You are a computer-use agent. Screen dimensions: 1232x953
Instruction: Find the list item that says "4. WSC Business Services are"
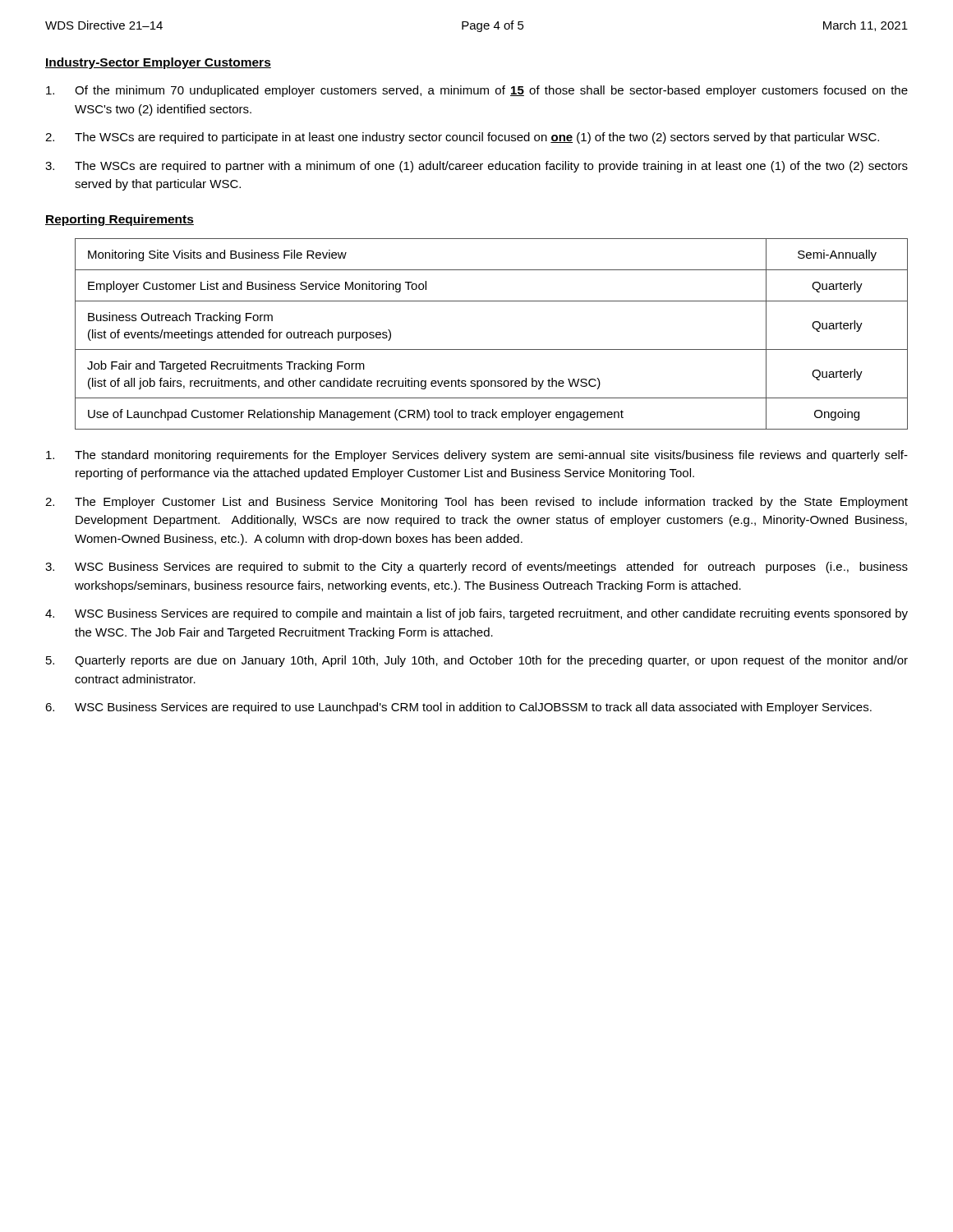pos(476,623)
